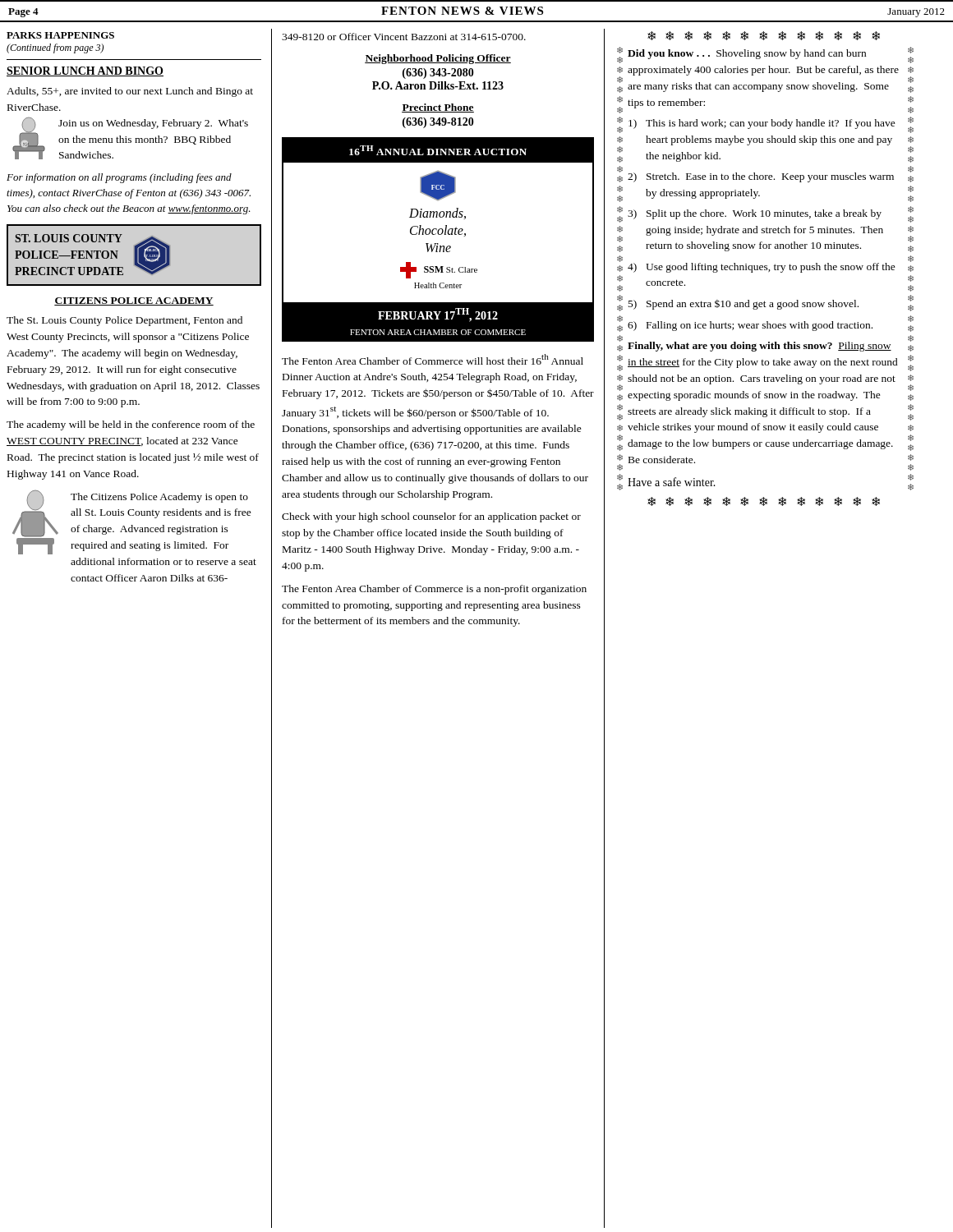Point to the block starting "The academy will be held in"
953x1232 pixels.
click(133, 449)
